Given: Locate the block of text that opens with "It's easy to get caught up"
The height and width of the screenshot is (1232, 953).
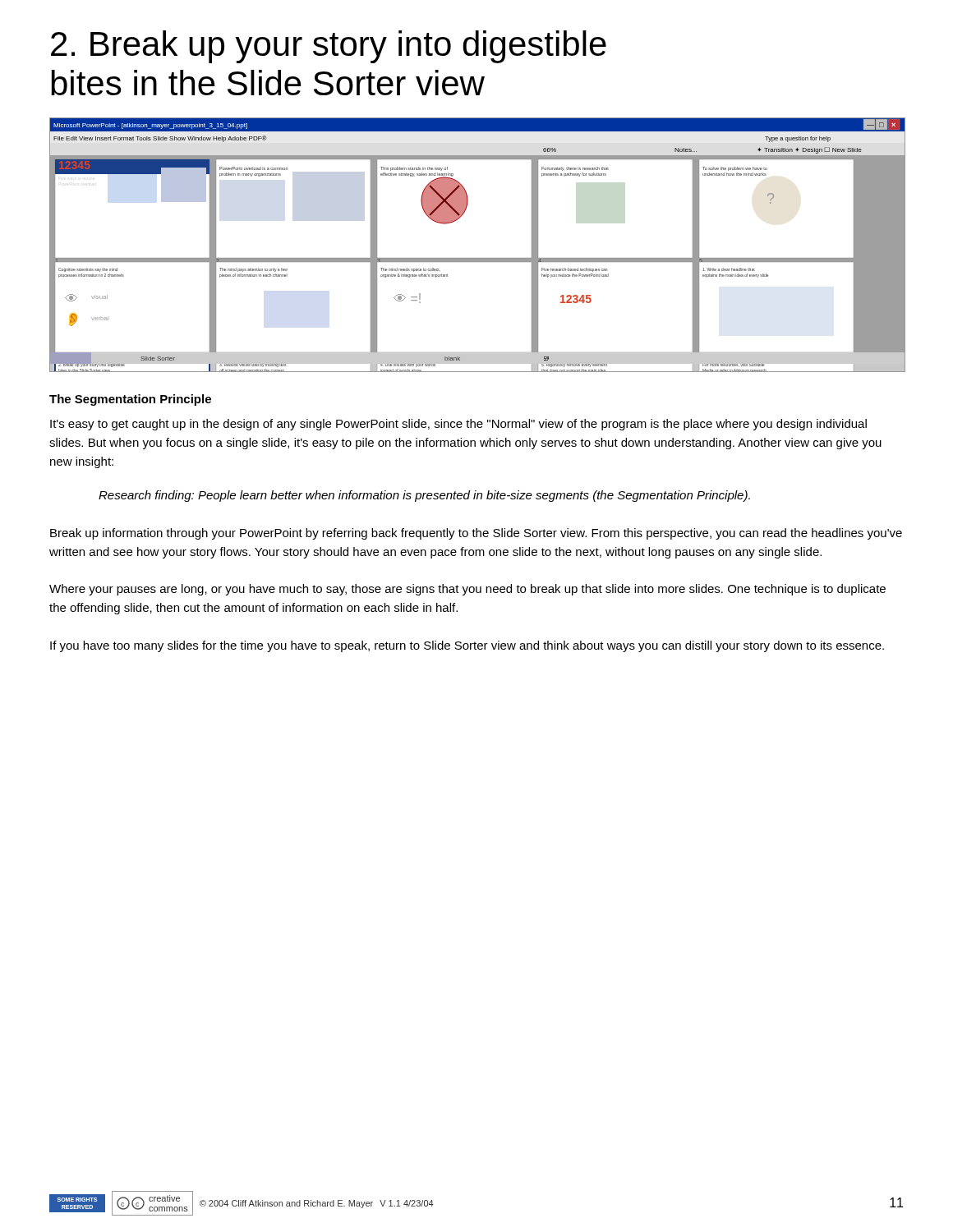Looking at the screenshot, I should pyautogui.click(x=466, y=442).
